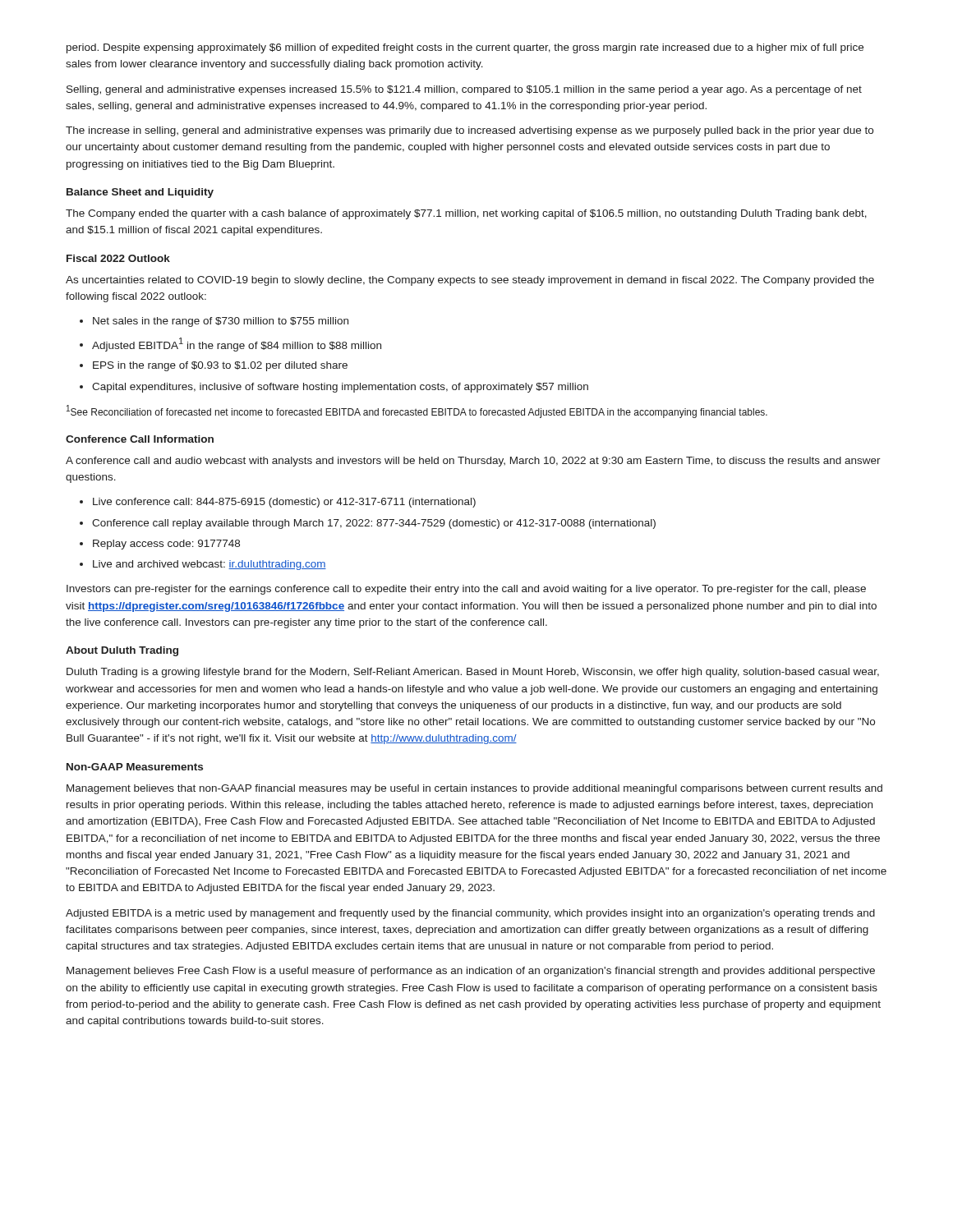Select the text block that says "A conference call and audio webcast with analysts"

click(476, 469)
